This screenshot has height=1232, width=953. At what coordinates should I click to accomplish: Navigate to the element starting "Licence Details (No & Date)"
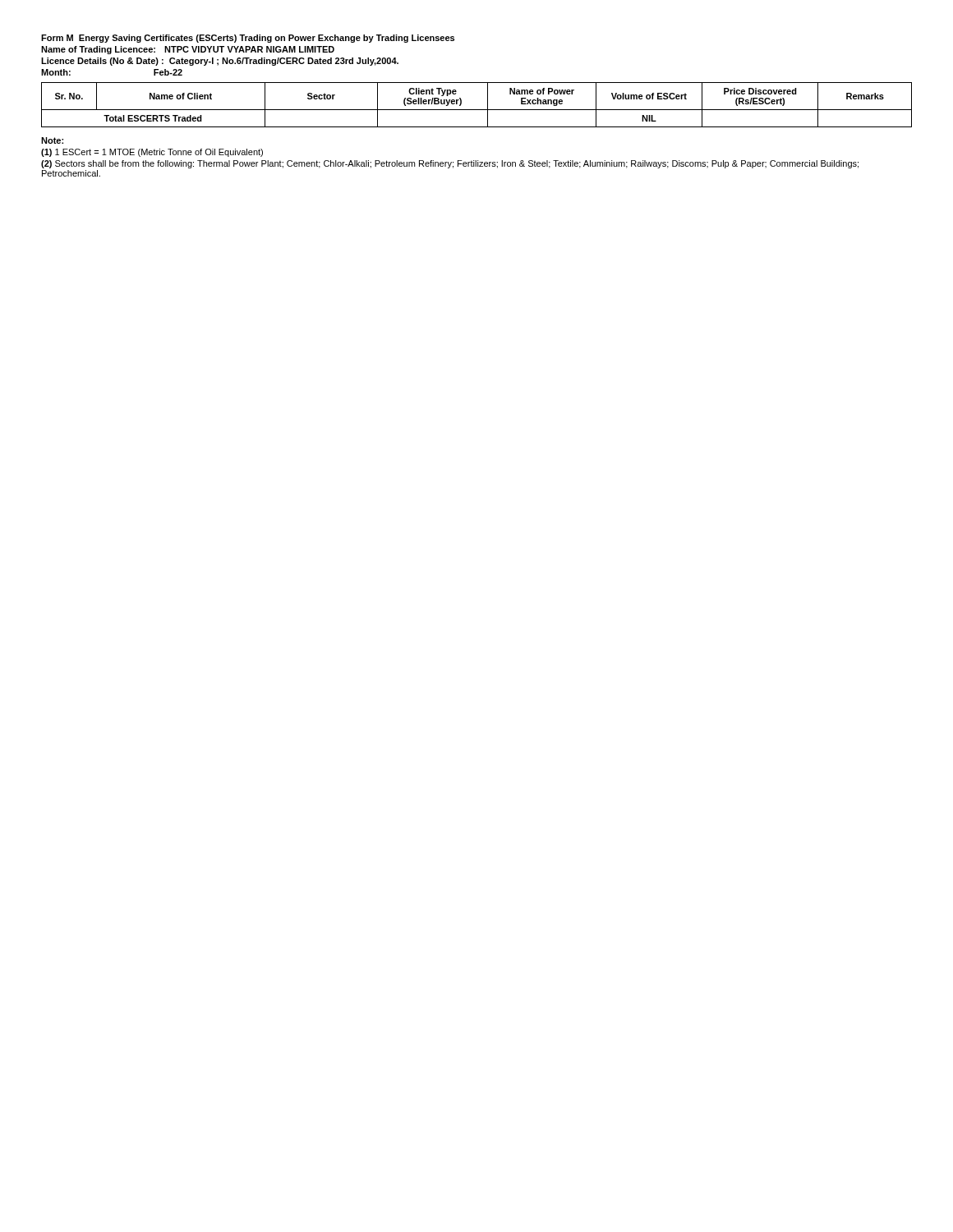pyautogui.click(x=220, y=61)
